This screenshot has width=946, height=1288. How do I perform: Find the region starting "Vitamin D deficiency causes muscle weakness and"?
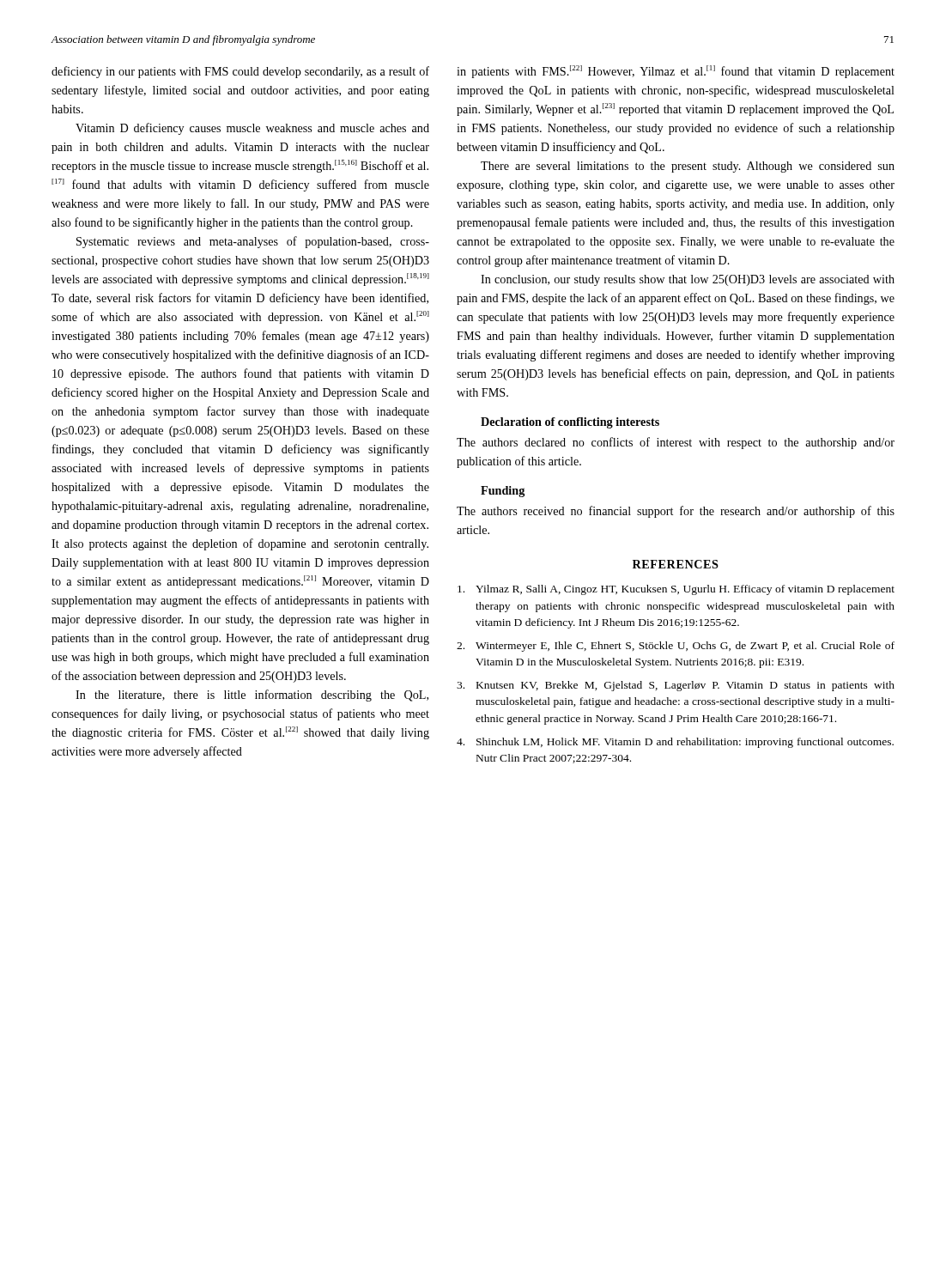point(240,175)
